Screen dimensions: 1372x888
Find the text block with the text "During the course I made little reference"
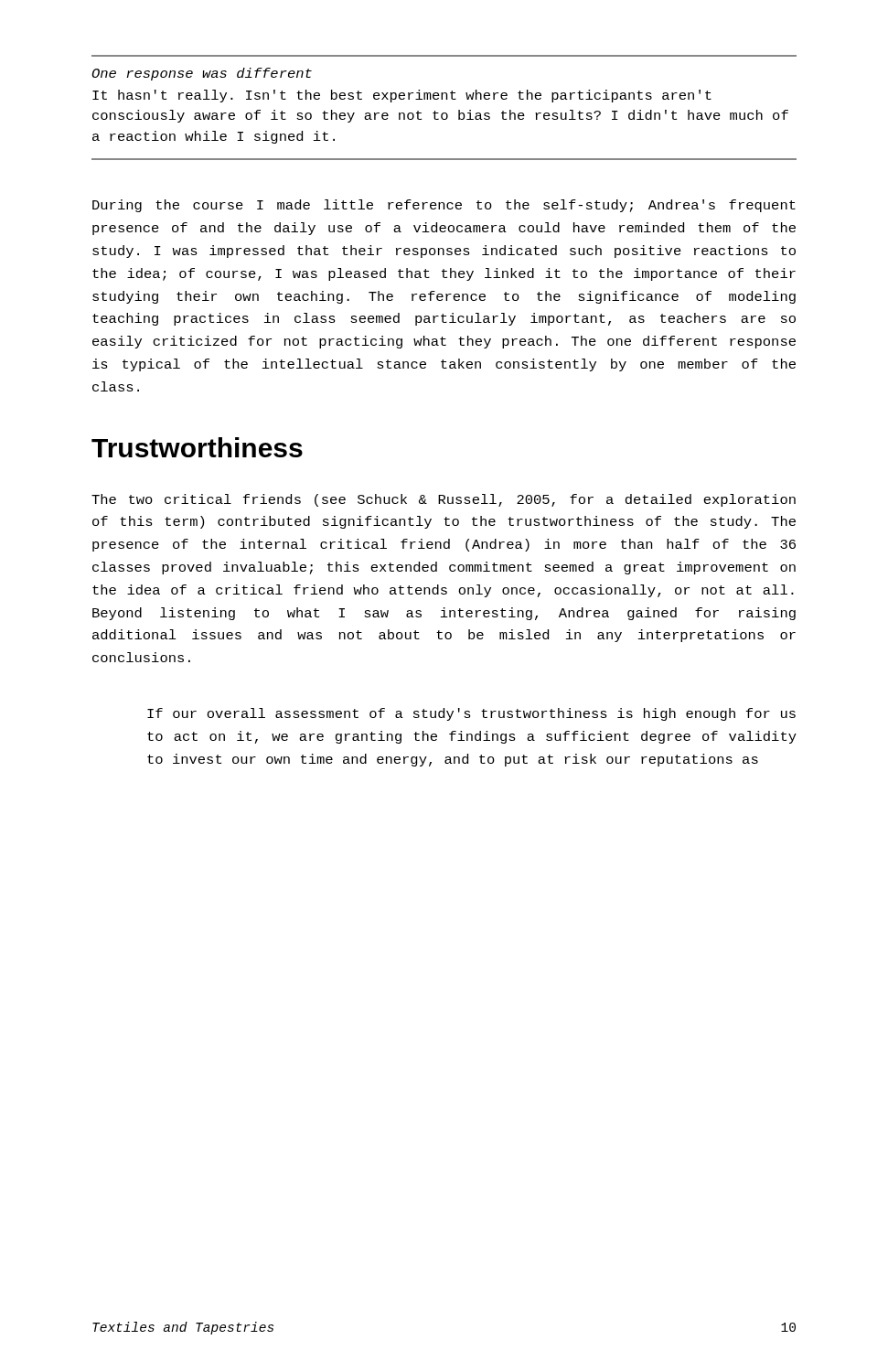pos(444,297)
